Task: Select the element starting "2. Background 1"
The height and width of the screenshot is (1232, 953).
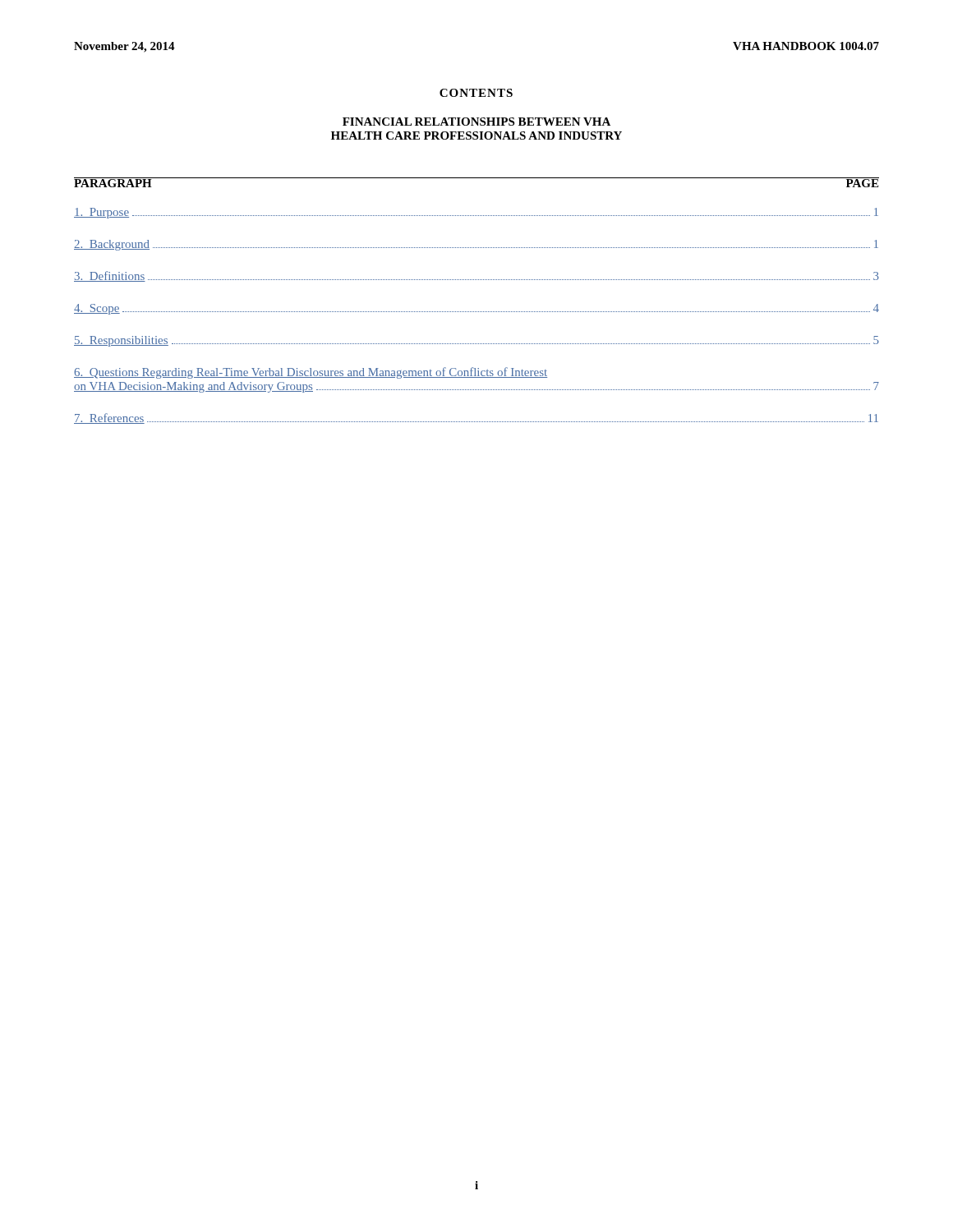Action: click(476, 244)
